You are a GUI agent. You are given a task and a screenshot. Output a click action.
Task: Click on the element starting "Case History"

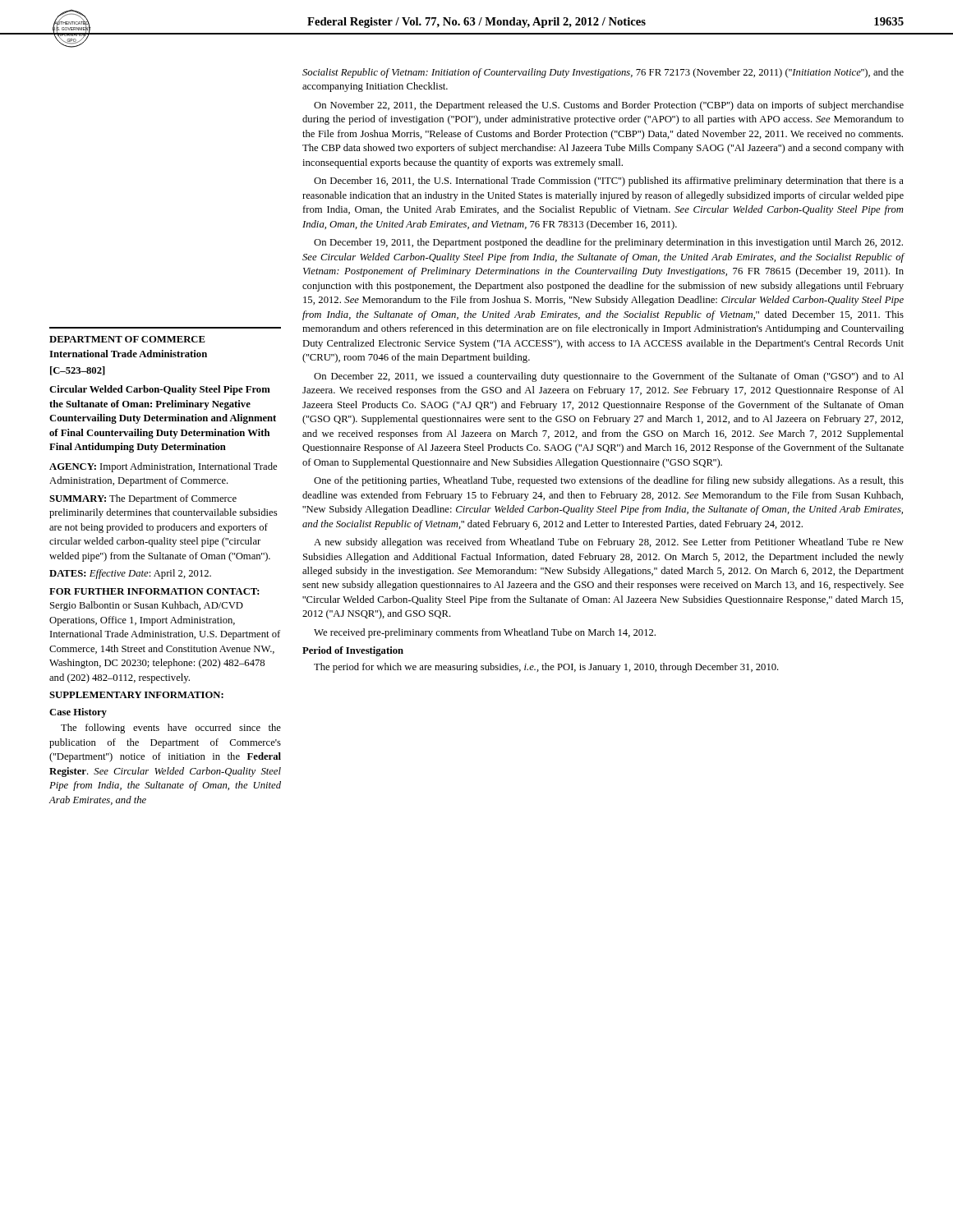[x=78, y=712]
